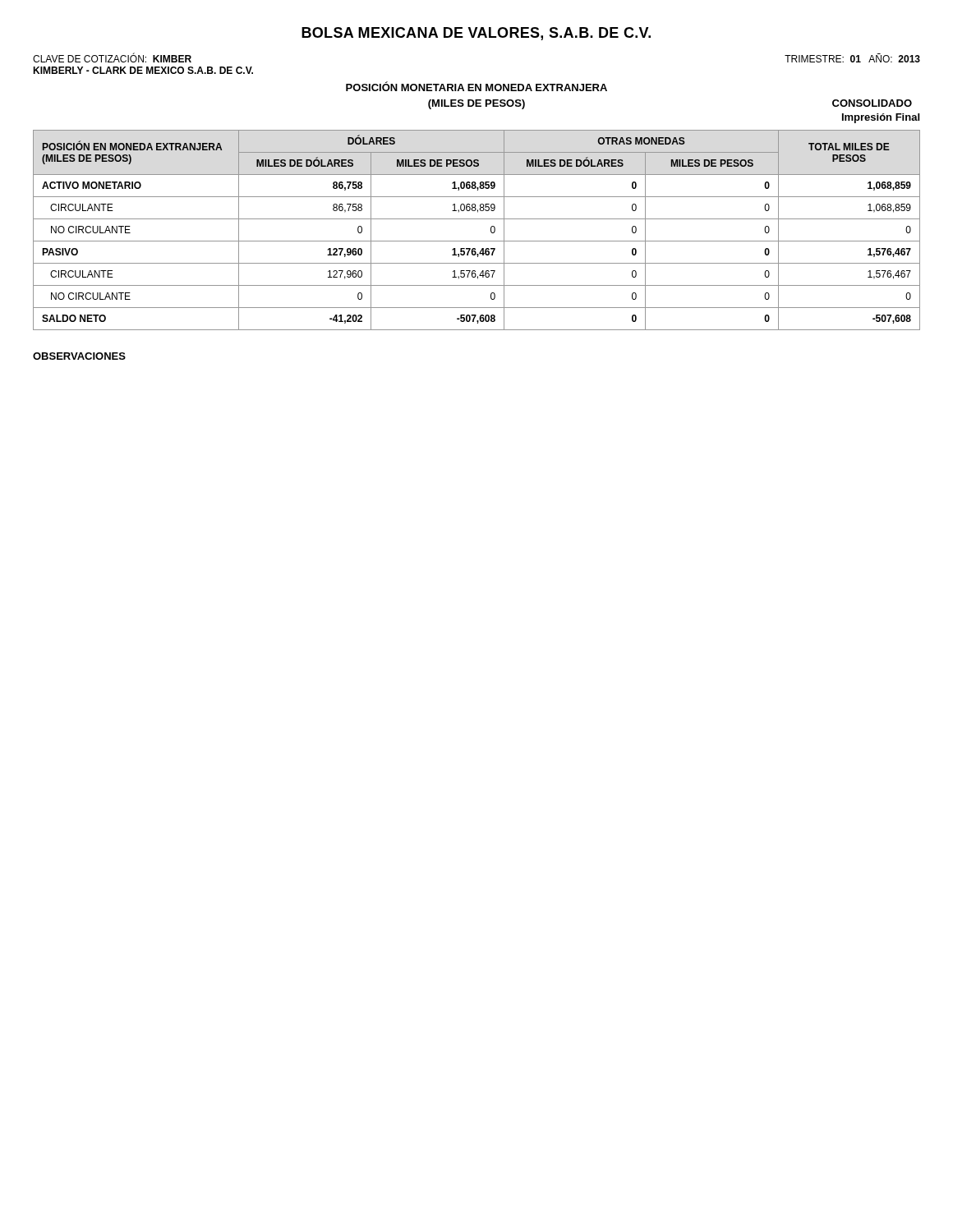Find the title

(x=476, y=33)
